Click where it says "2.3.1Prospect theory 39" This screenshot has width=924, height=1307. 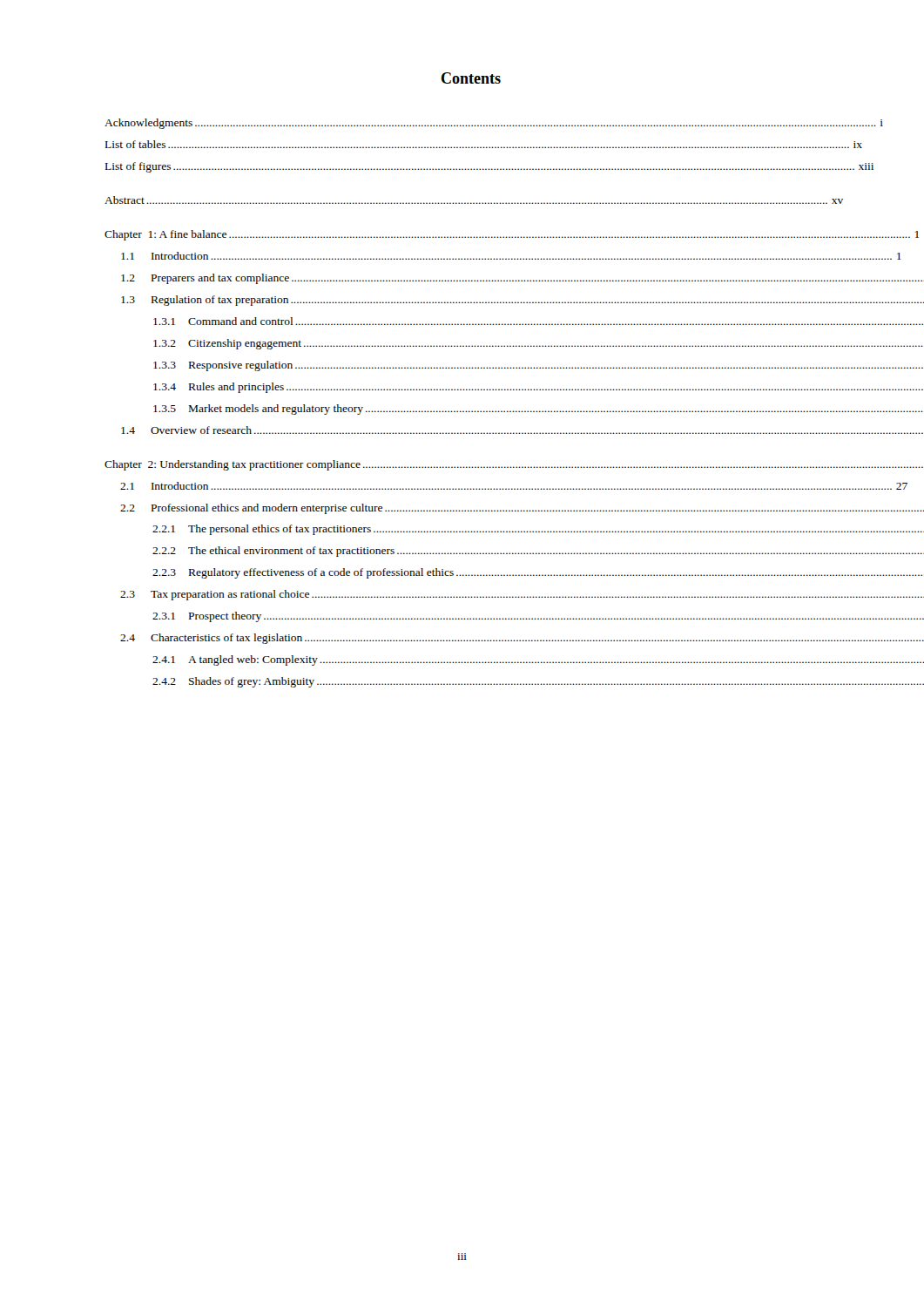coord(495,617)
